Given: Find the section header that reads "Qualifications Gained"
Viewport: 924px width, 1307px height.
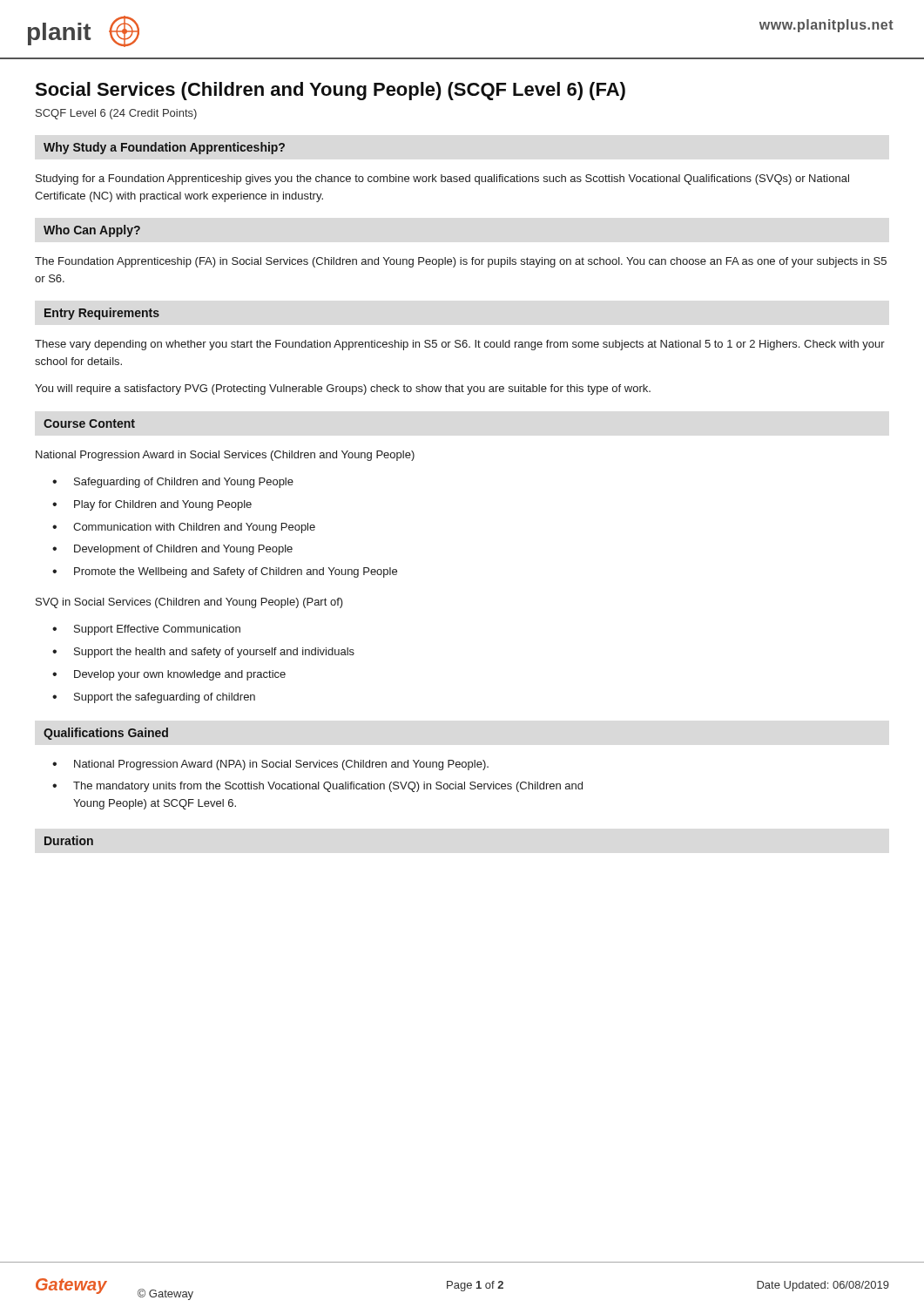Looking at the screenshot, I should tap(106, 733).
